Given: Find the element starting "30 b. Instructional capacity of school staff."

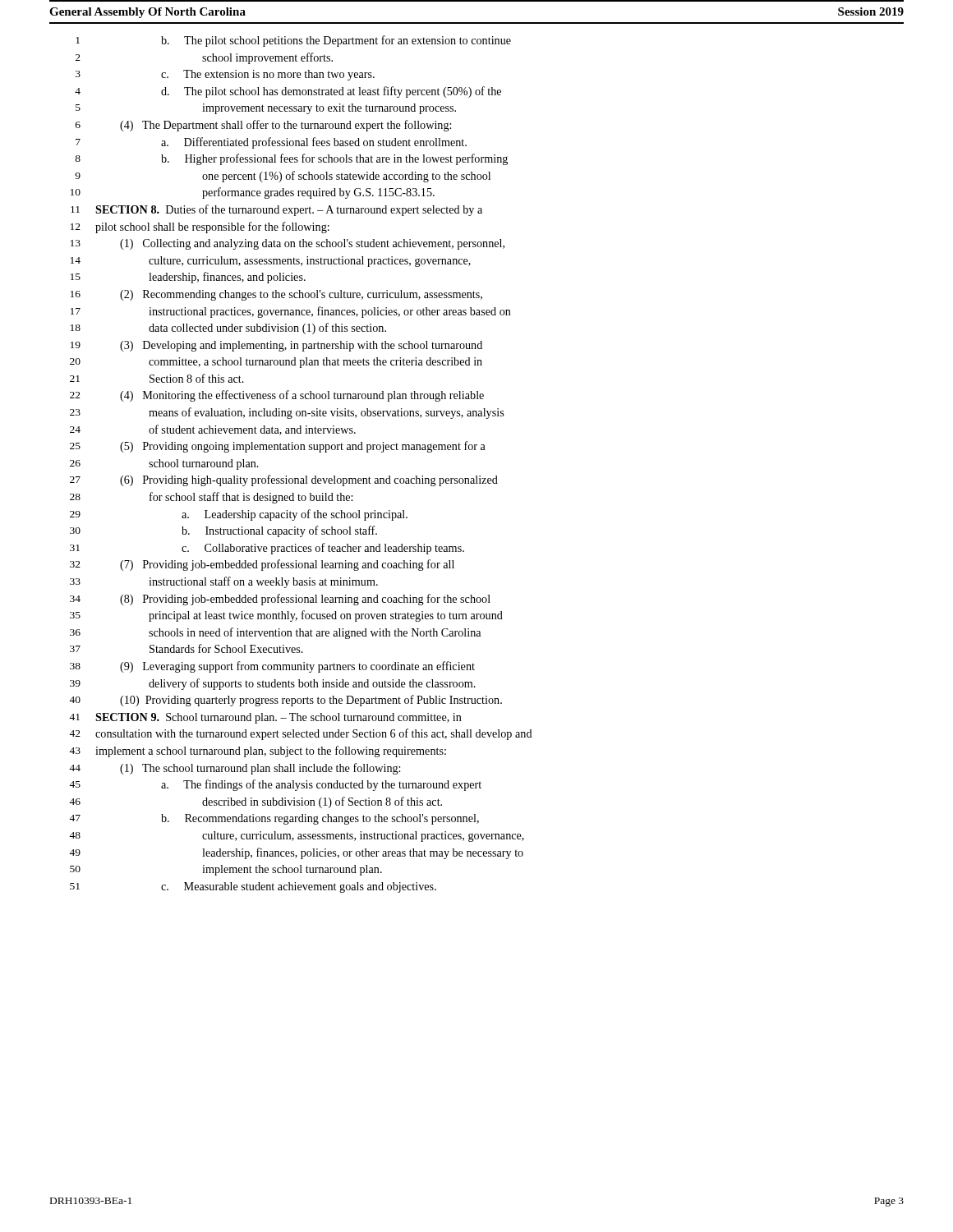Looking at the screenshot, I should click(x=223, y=531).
